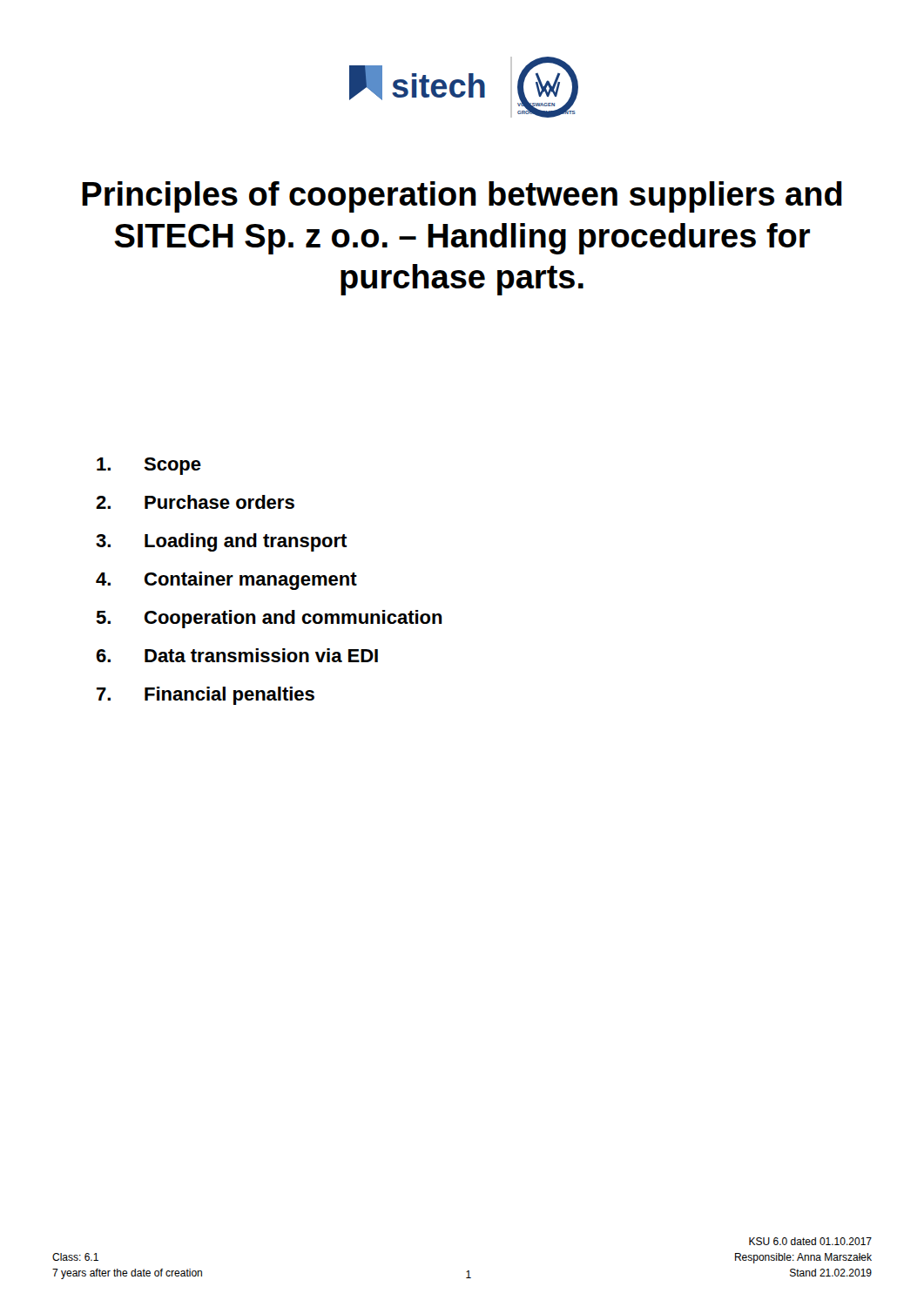Screen dimensions: 1307x924
Task: Select the title
Action: [462, 236]
